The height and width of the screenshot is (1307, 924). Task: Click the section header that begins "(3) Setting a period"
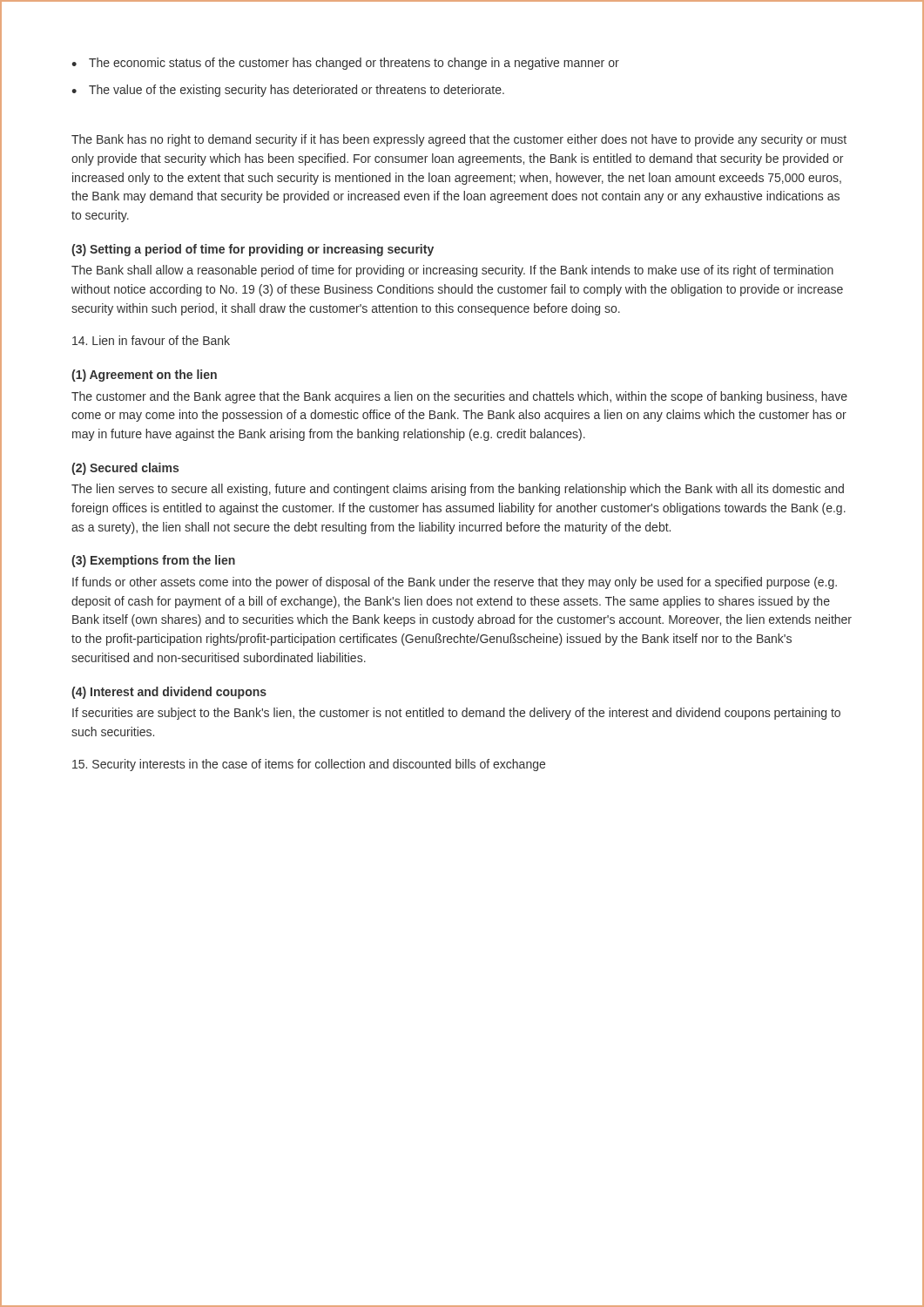253,249
